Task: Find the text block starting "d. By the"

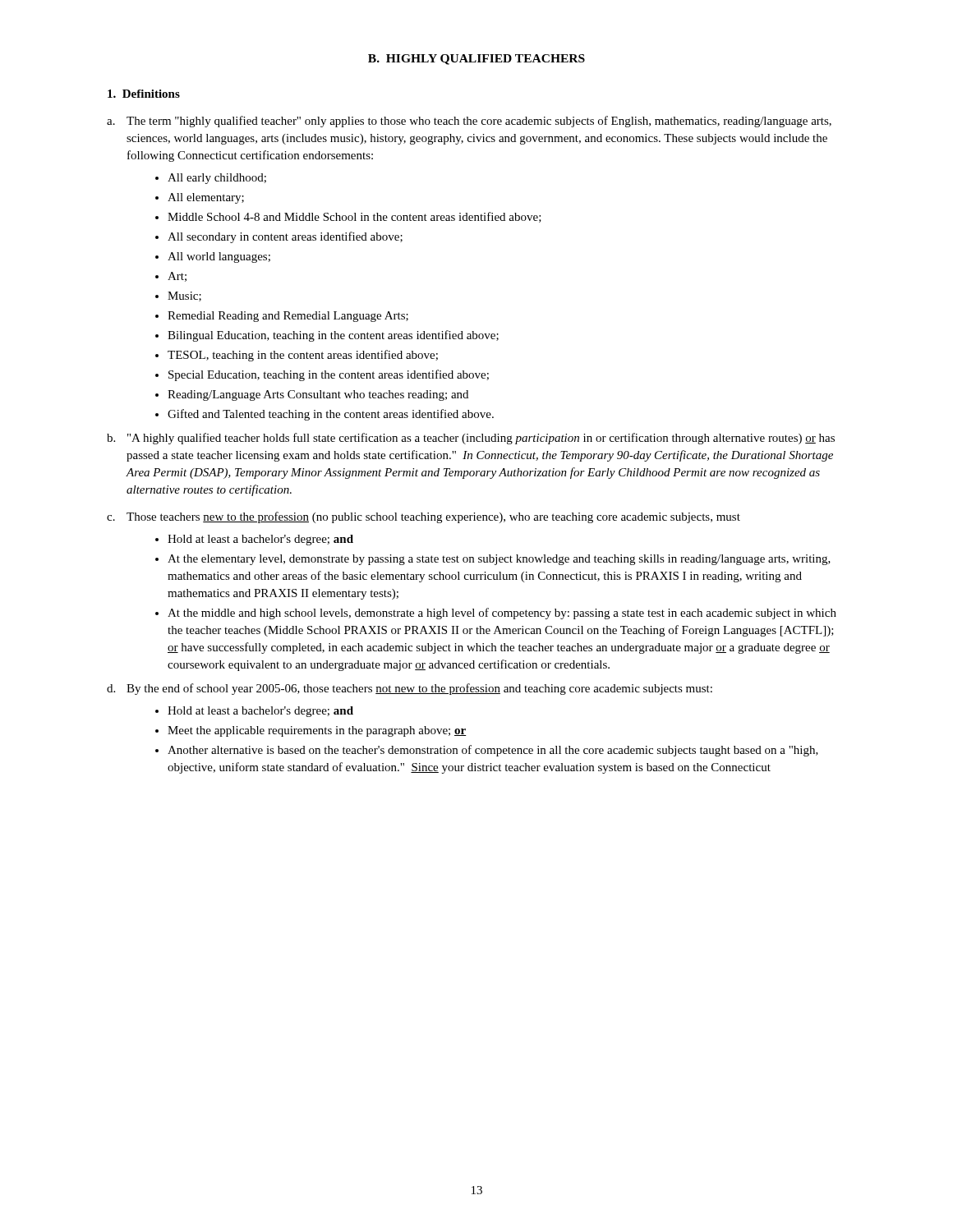Action: click(476, 688)
